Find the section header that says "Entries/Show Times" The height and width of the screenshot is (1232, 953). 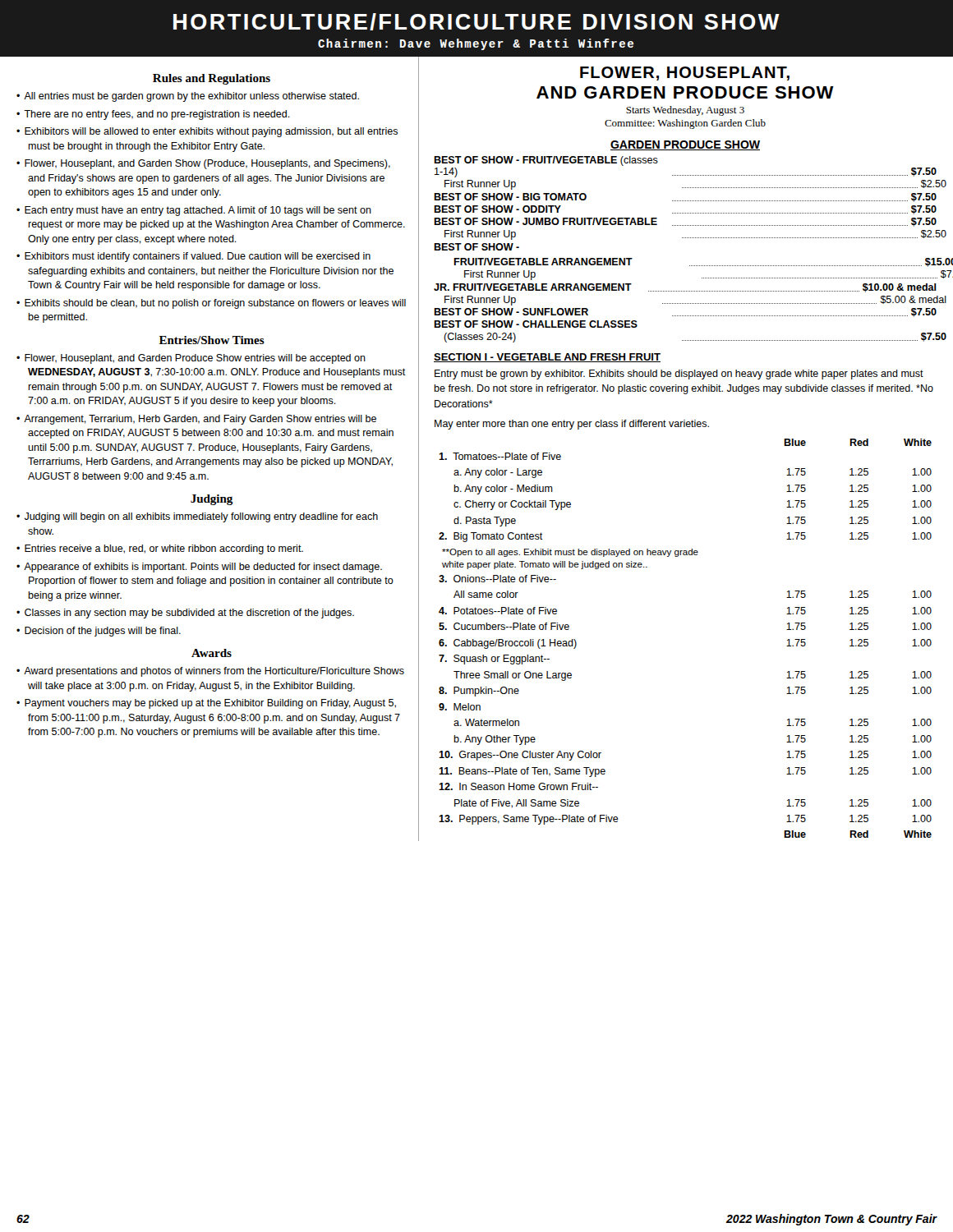pyautogui.click(x=212, y=340)
